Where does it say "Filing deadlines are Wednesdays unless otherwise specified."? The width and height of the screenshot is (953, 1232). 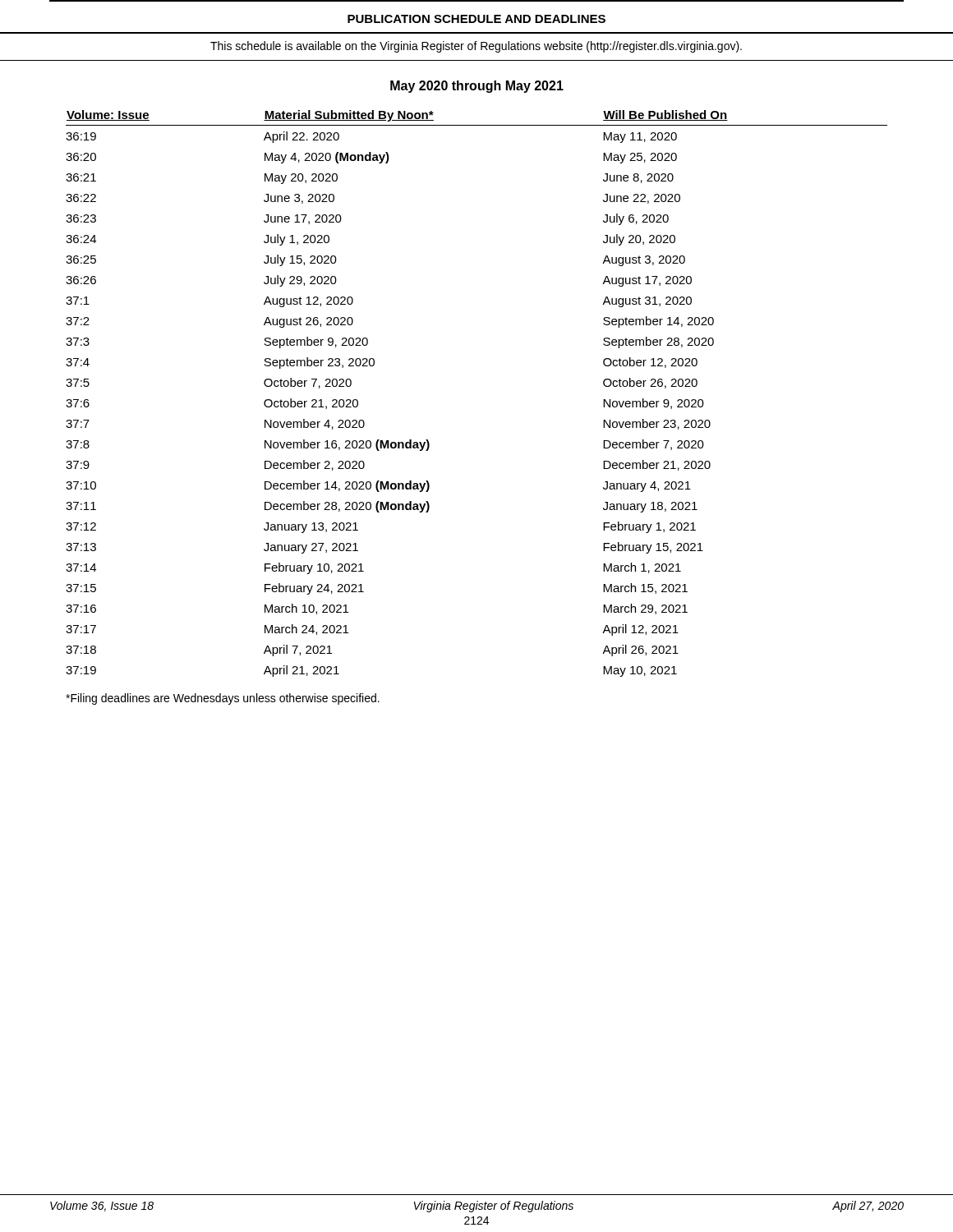click(x=223, y=698)
